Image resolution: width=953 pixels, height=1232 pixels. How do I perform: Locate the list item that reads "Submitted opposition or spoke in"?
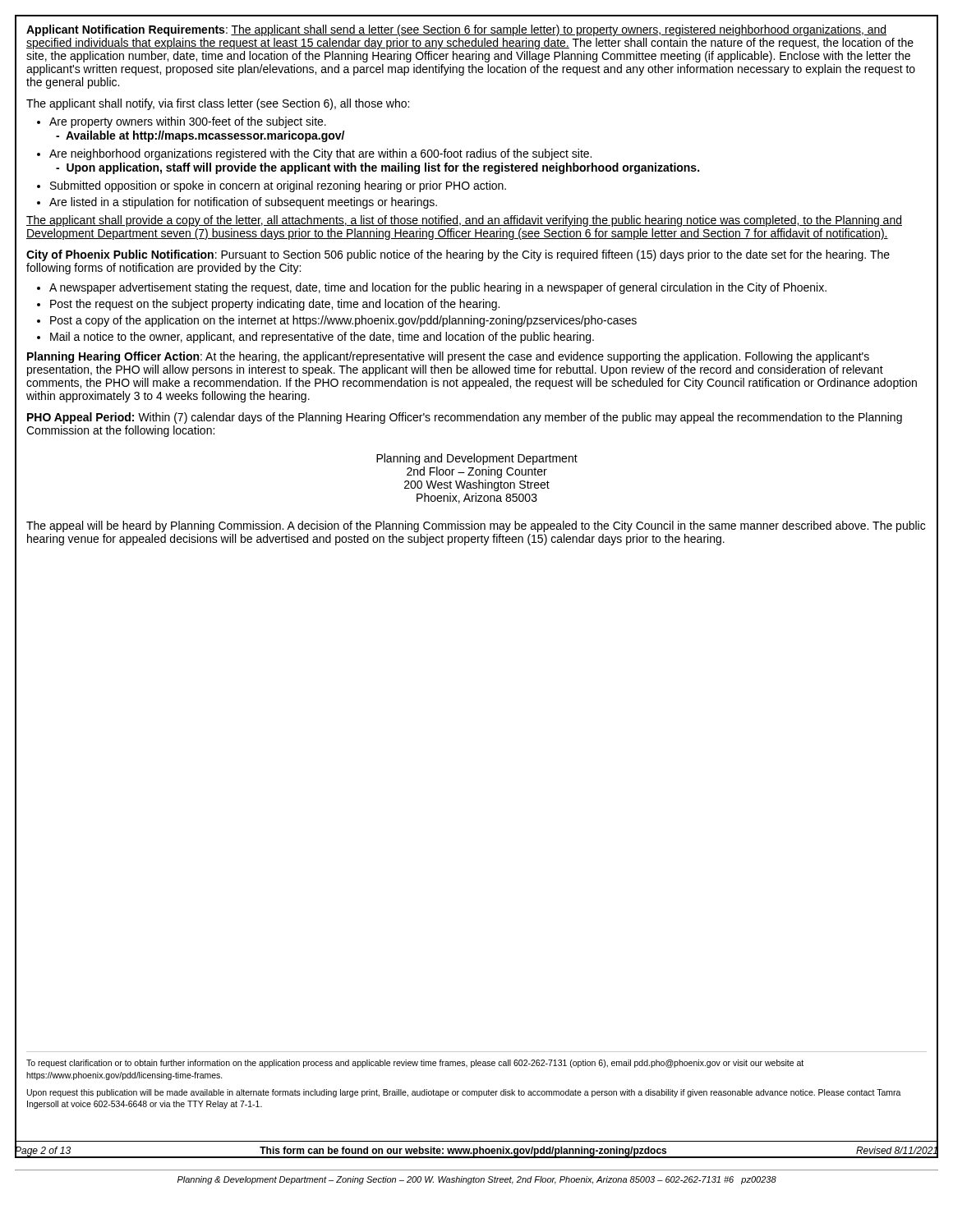coord(278,186)
